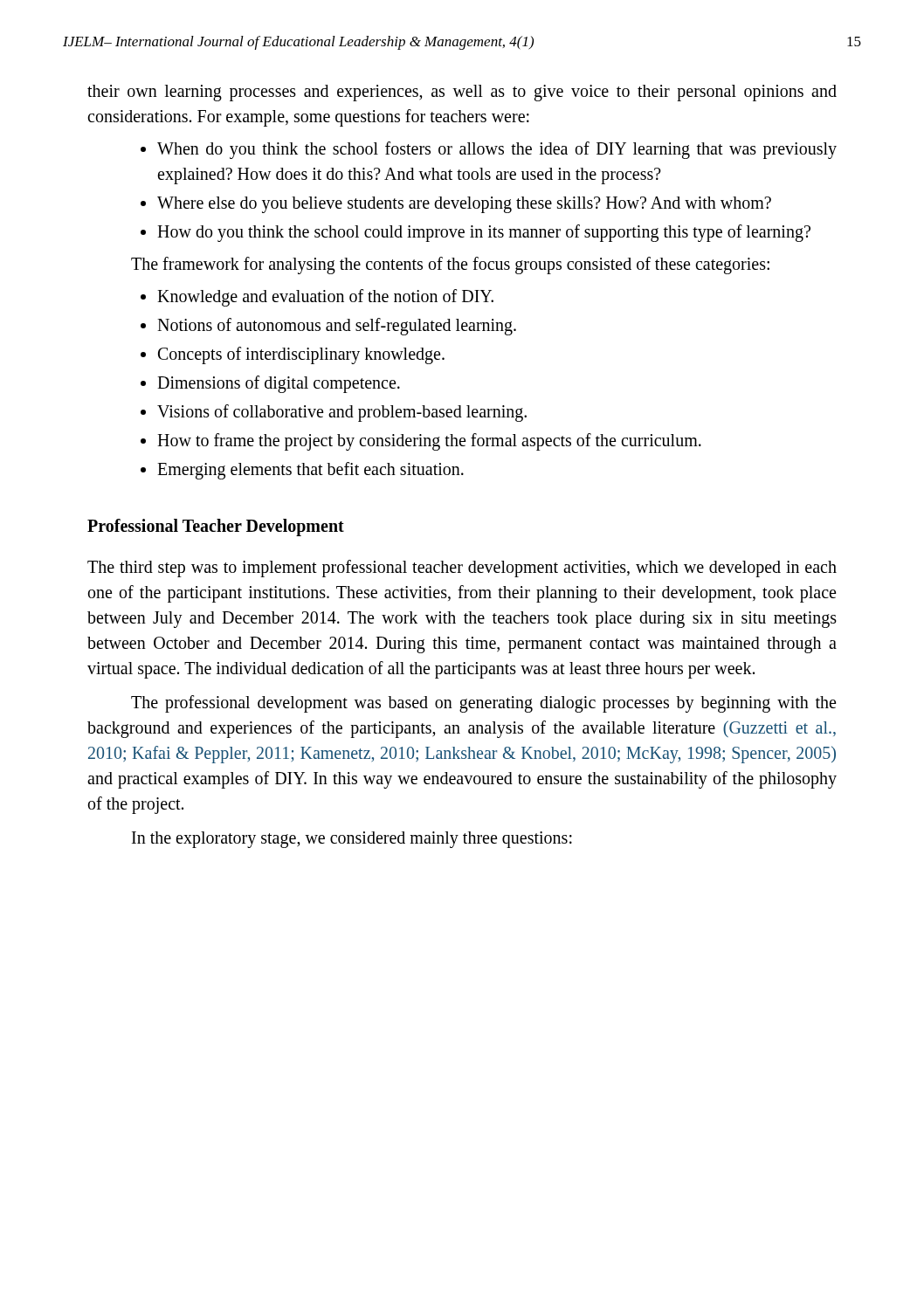Navigate to the passage starting "Dimensions of digital competence."
This screenshot has height=1310, width=924.
coord(279,383)
